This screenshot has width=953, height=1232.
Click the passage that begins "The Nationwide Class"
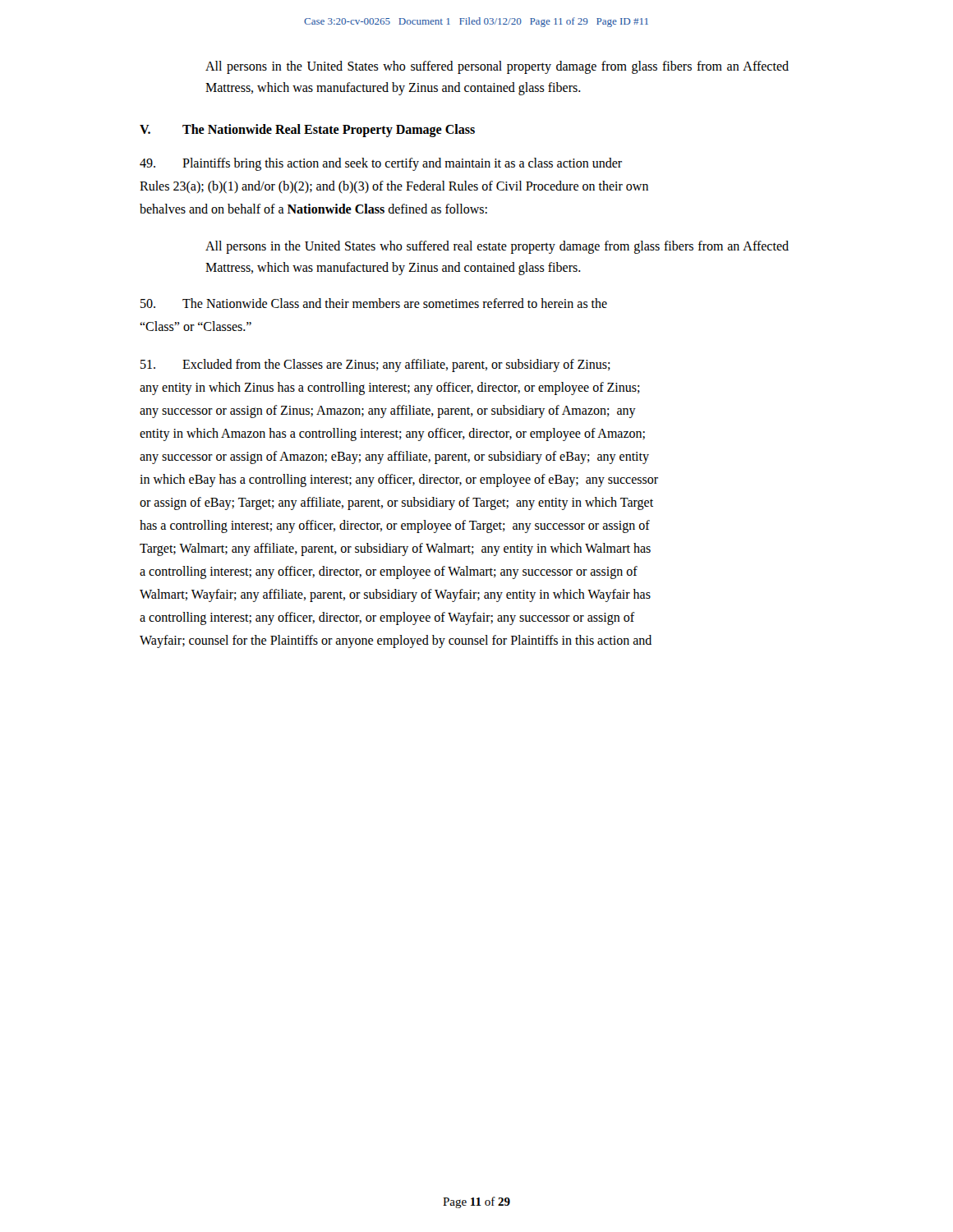coord(373,304)
